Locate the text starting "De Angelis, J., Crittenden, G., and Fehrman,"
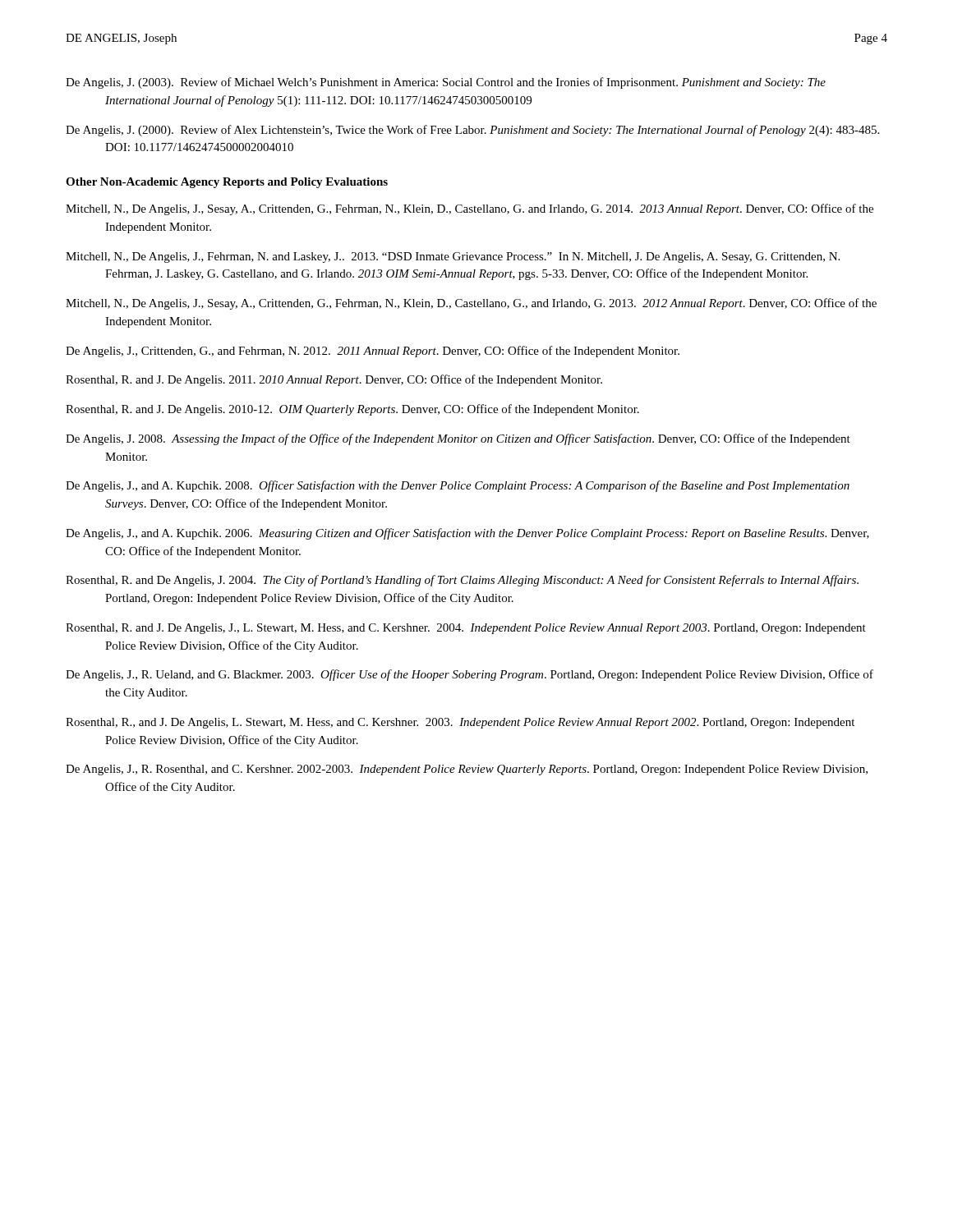Screen dimensions: 1232x953 click(x=373, y=350)
